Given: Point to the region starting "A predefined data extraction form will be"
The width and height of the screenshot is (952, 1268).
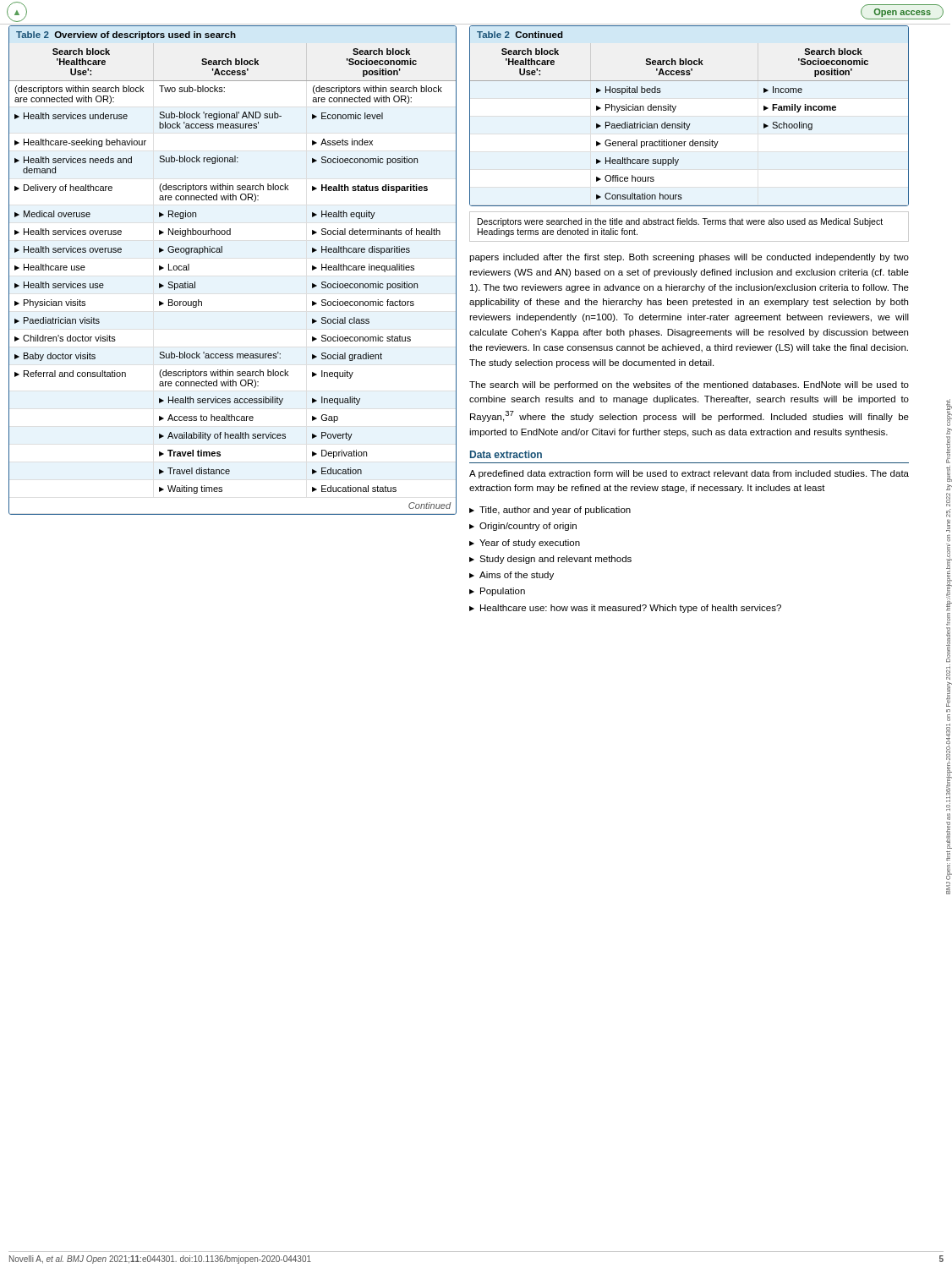Looking at the screenshot, I should coord(689,481).
